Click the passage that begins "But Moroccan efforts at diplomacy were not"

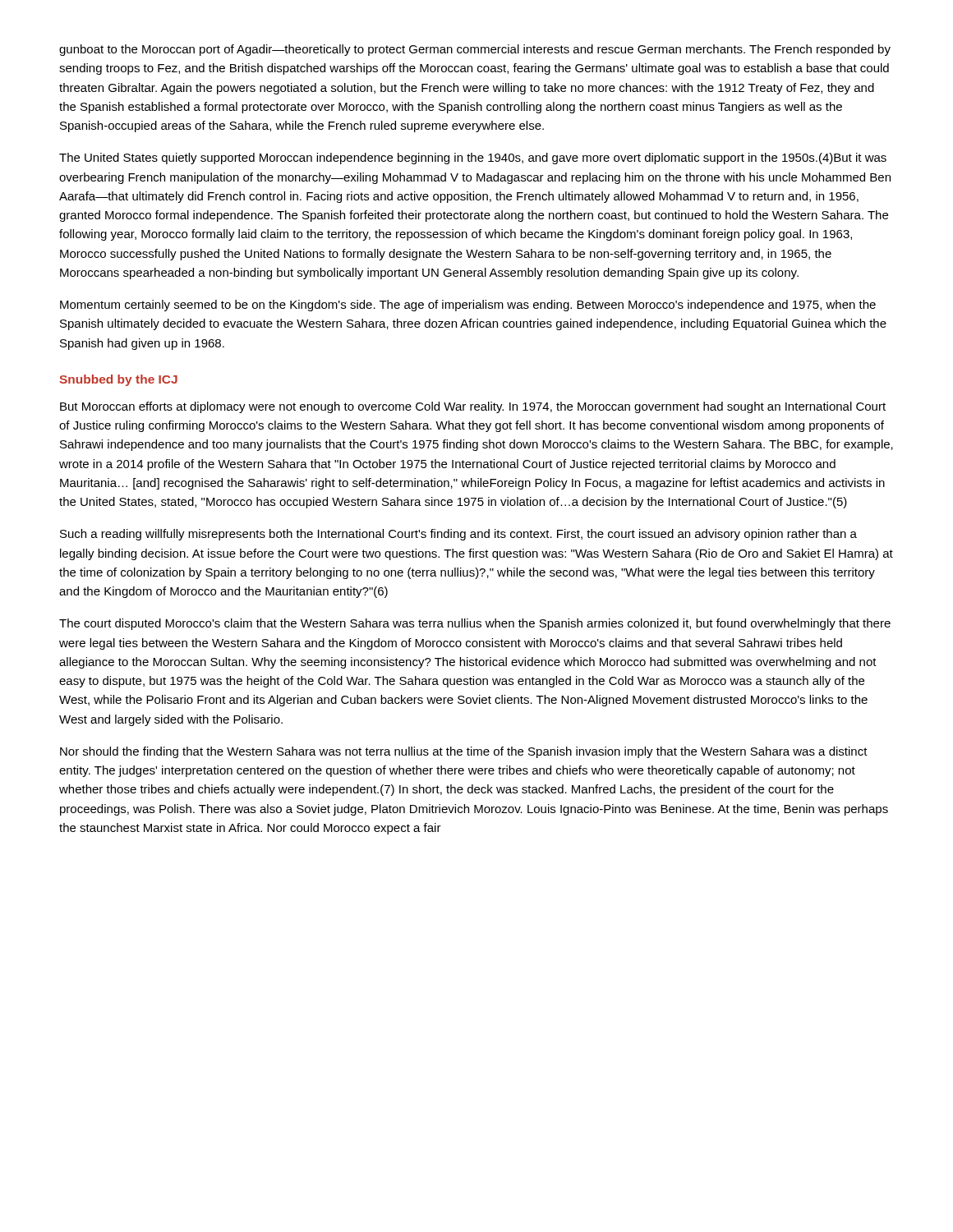click(x=476, y=454)
